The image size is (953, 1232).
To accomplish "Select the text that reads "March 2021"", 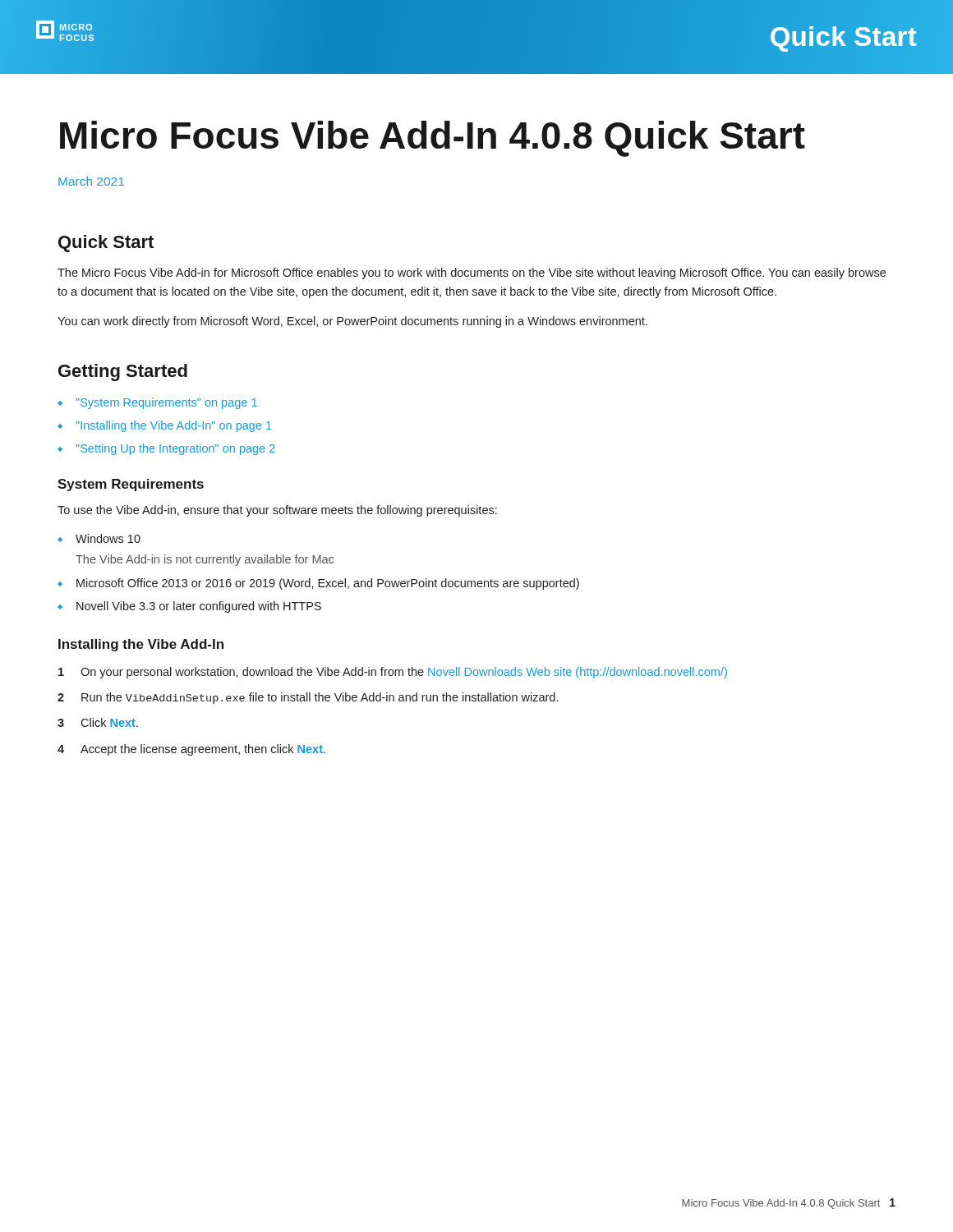I will (91, 181).
